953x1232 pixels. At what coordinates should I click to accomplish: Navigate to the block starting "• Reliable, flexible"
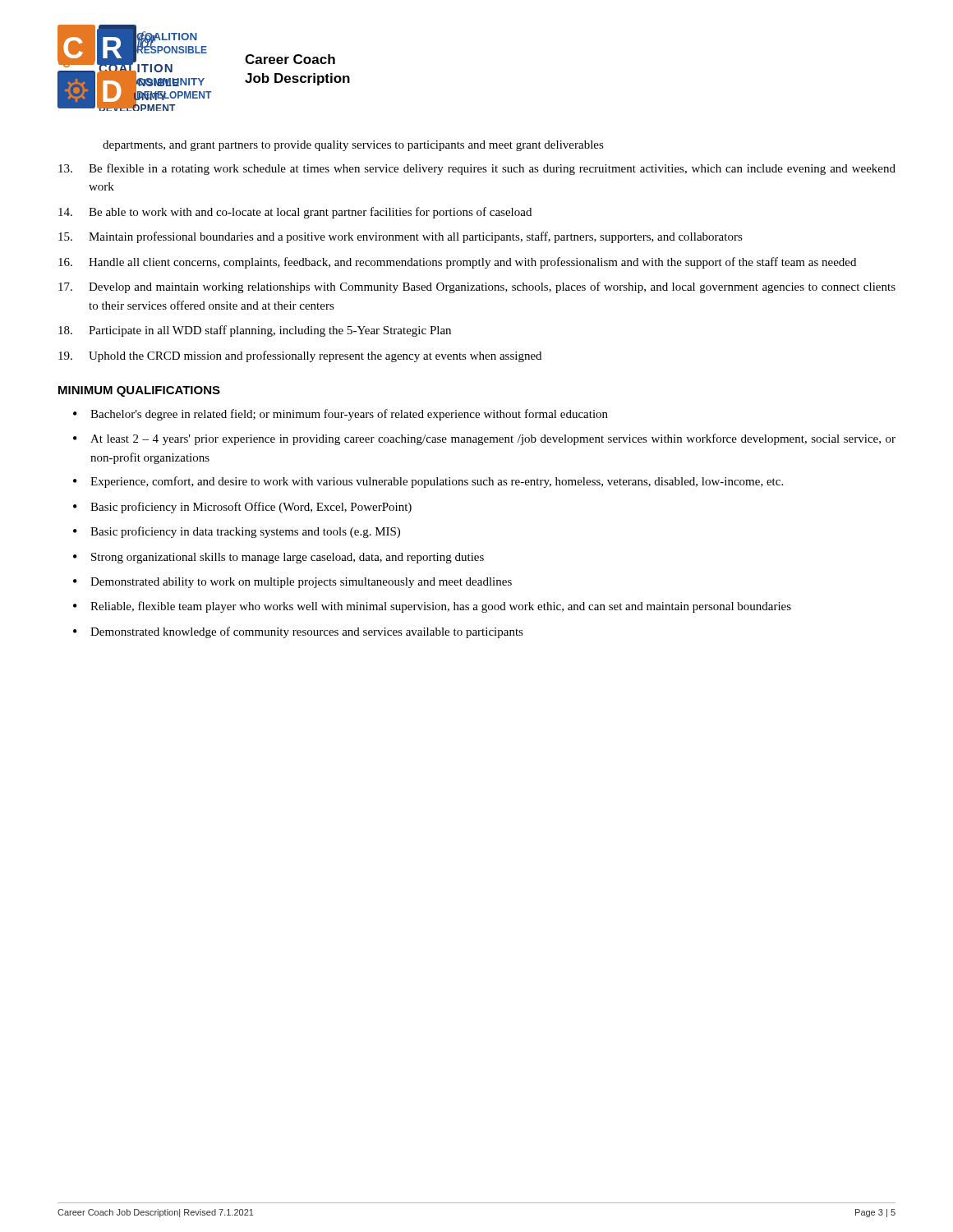point(484,607)
